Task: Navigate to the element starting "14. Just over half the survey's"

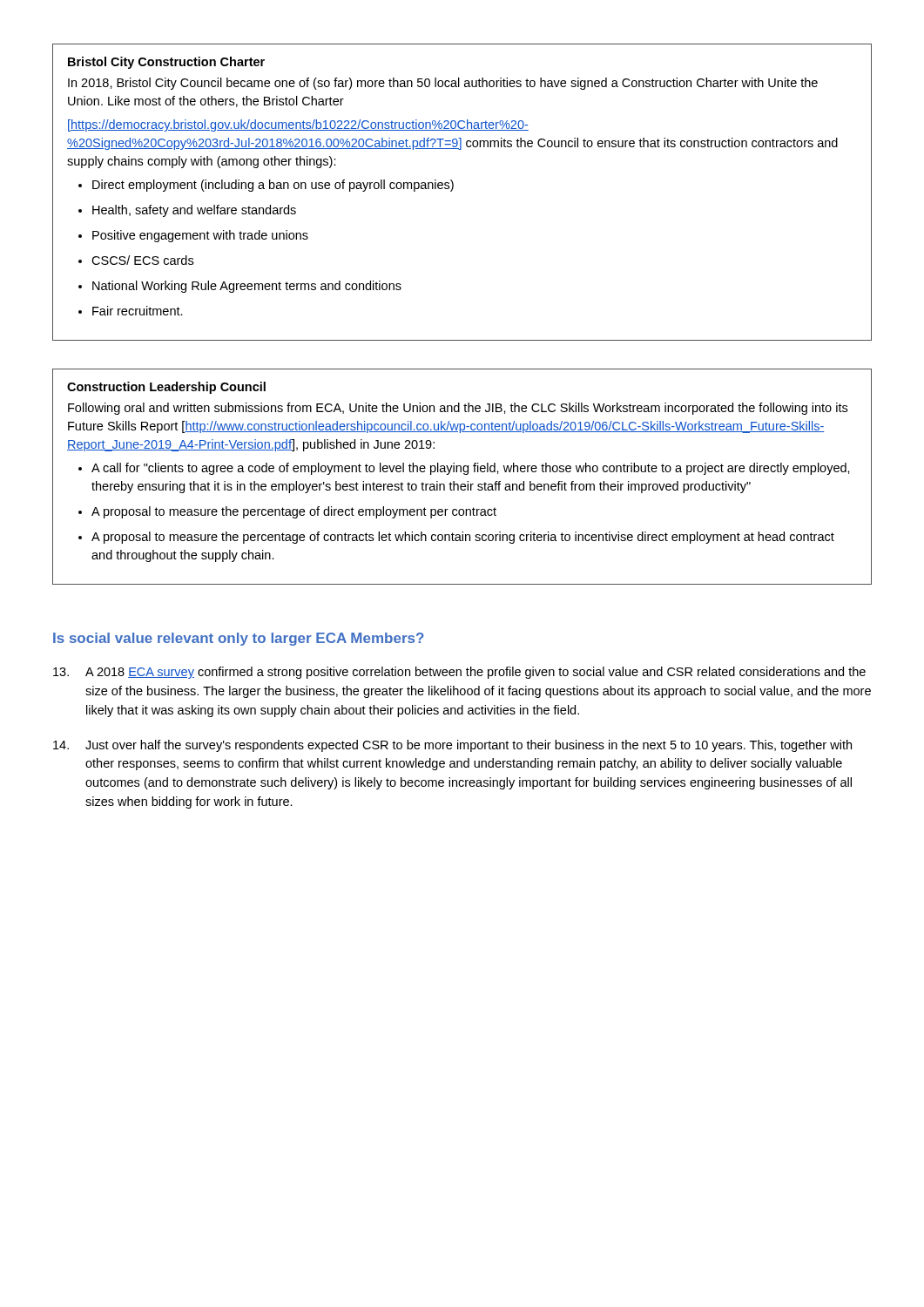Action: (x=462, y=774)
